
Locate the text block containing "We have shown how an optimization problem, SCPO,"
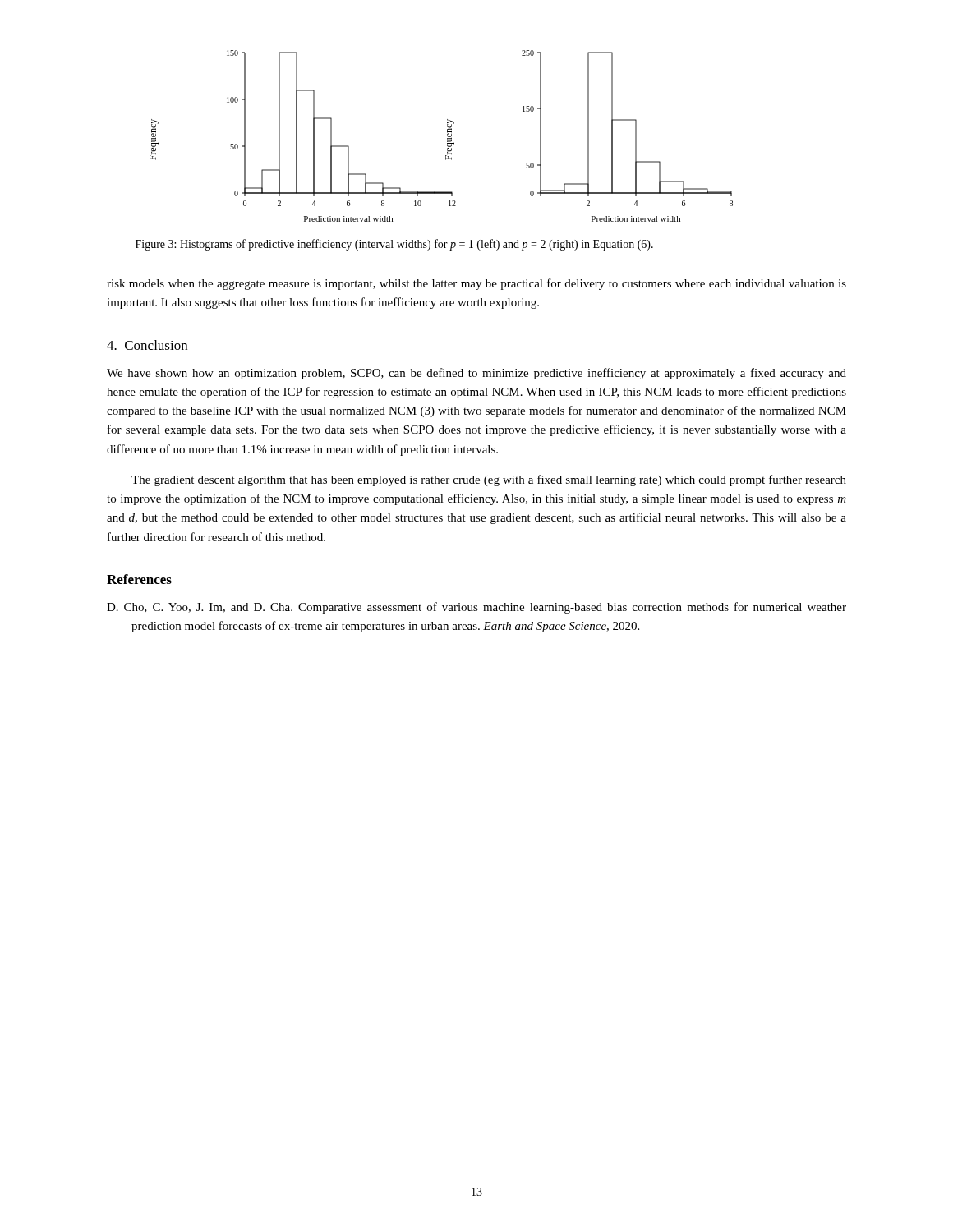pos(476,411)
